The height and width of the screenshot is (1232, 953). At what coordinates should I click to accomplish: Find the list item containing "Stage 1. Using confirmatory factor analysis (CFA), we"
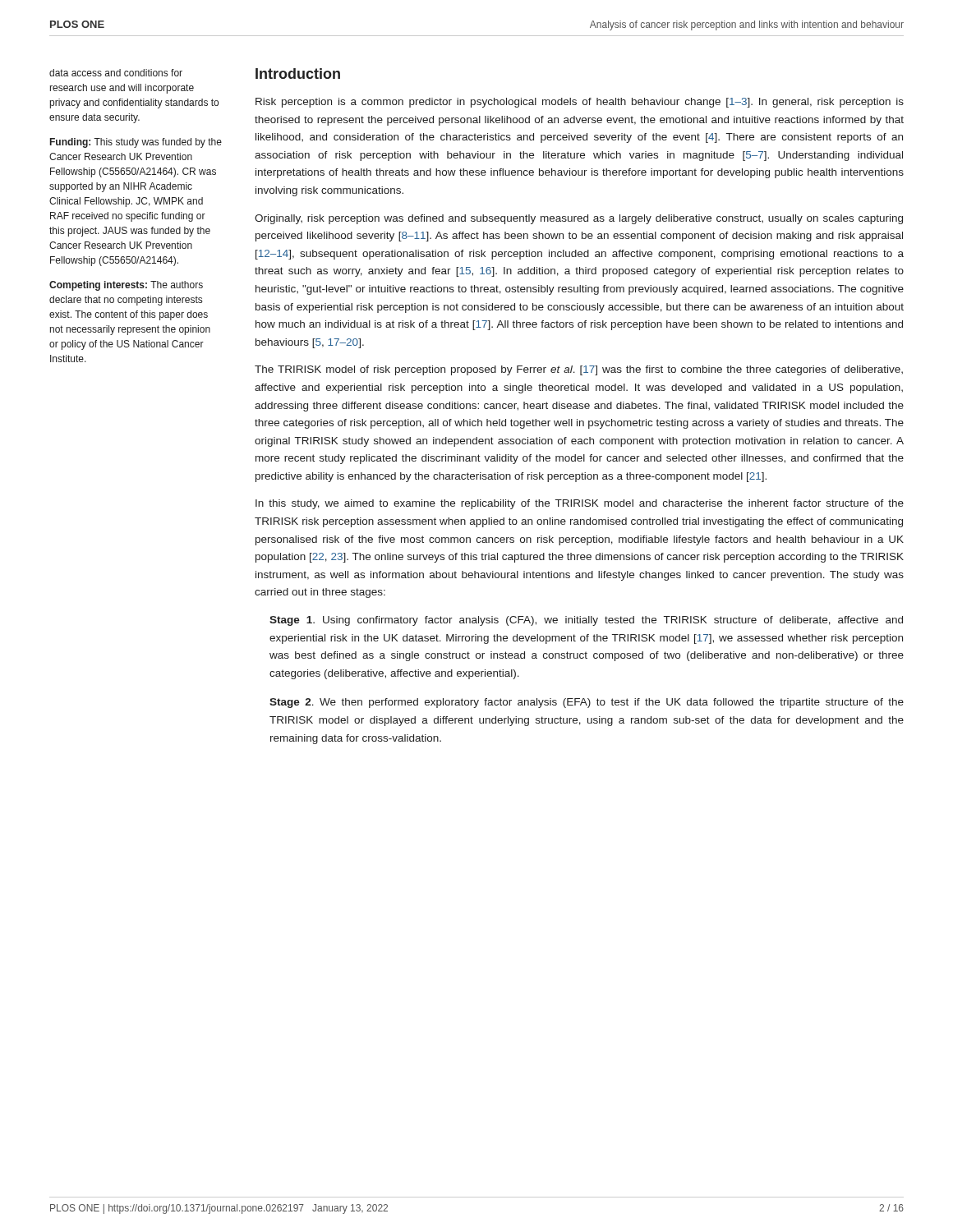[x=579, y=647]
